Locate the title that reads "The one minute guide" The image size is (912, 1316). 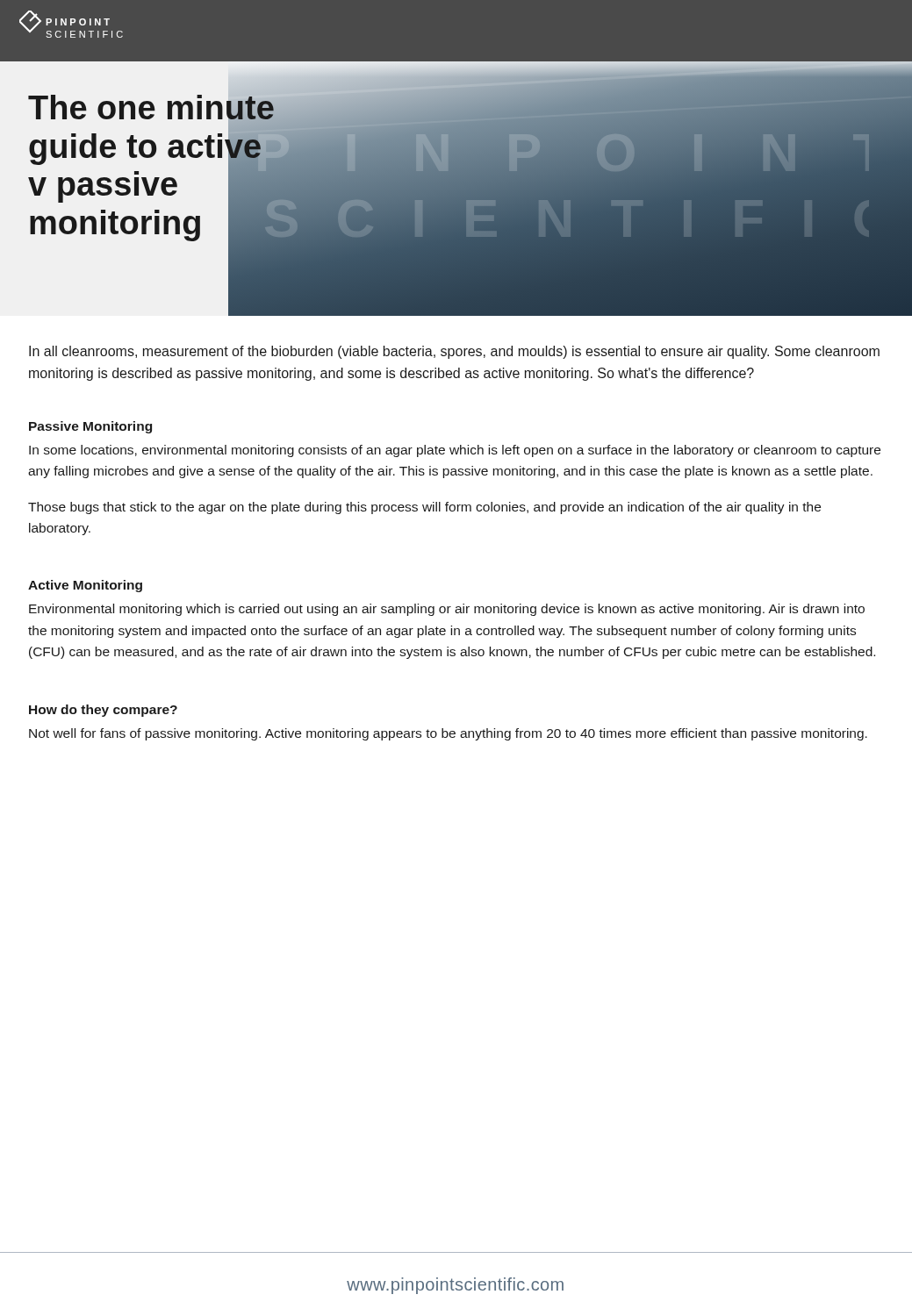point(155,166)
